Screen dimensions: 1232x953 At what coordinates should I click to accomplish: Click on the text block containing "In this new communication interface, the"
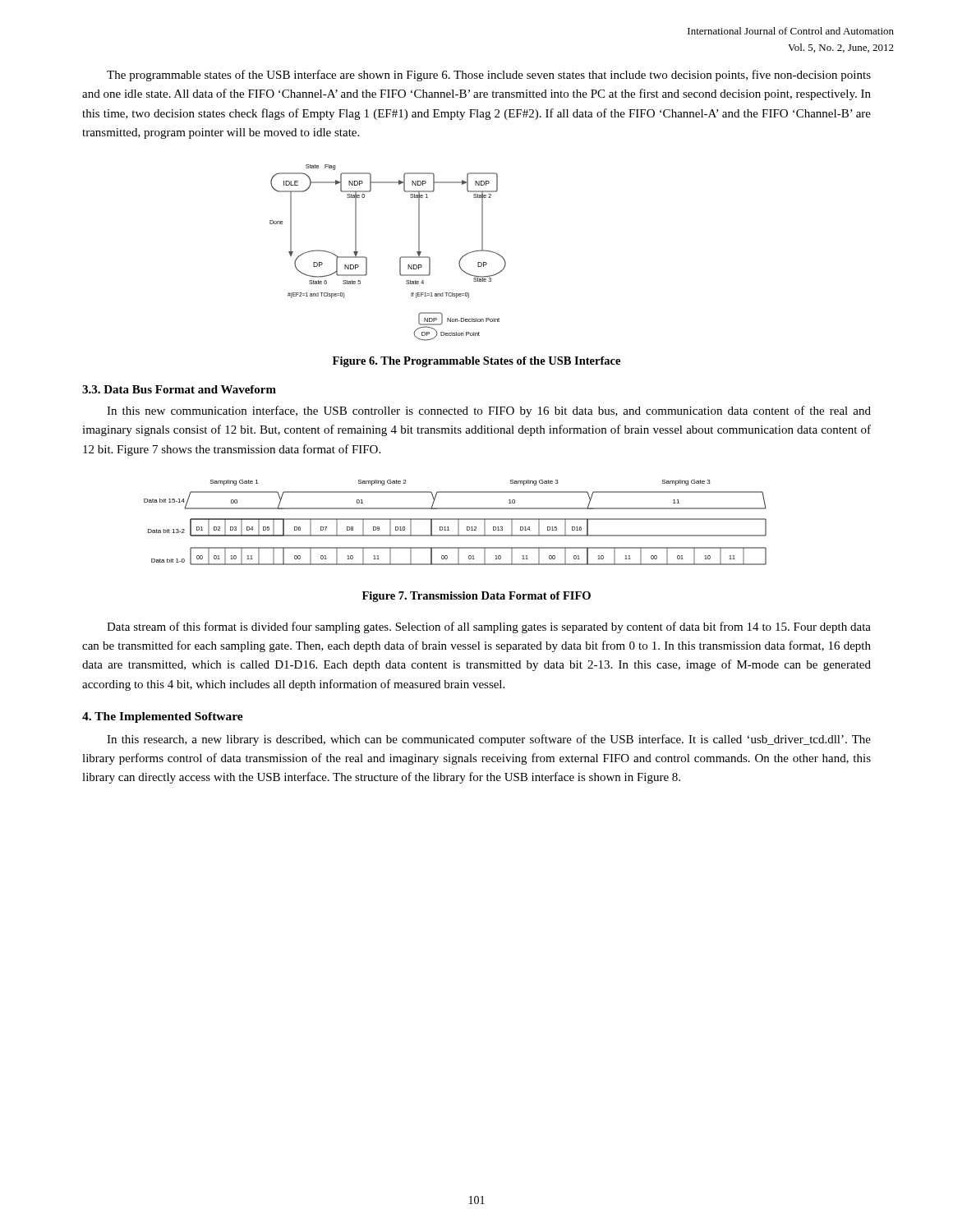476,430
